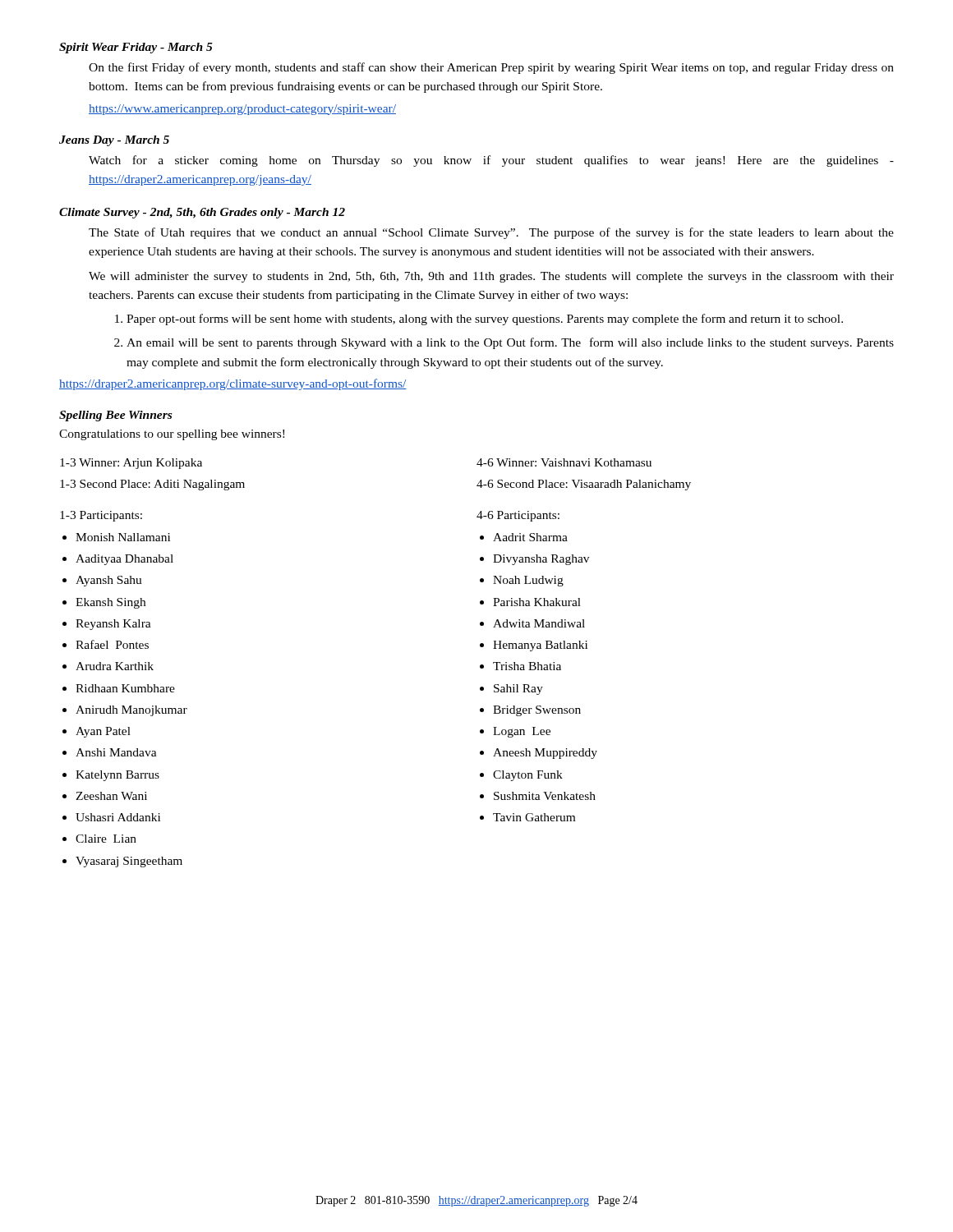Find the text with the text "4-6 Second Place: Visaaradh Palanichamy"
The height and width of the screenshot is (1232, 953).
pyautogui.click(x=584, y=484)
